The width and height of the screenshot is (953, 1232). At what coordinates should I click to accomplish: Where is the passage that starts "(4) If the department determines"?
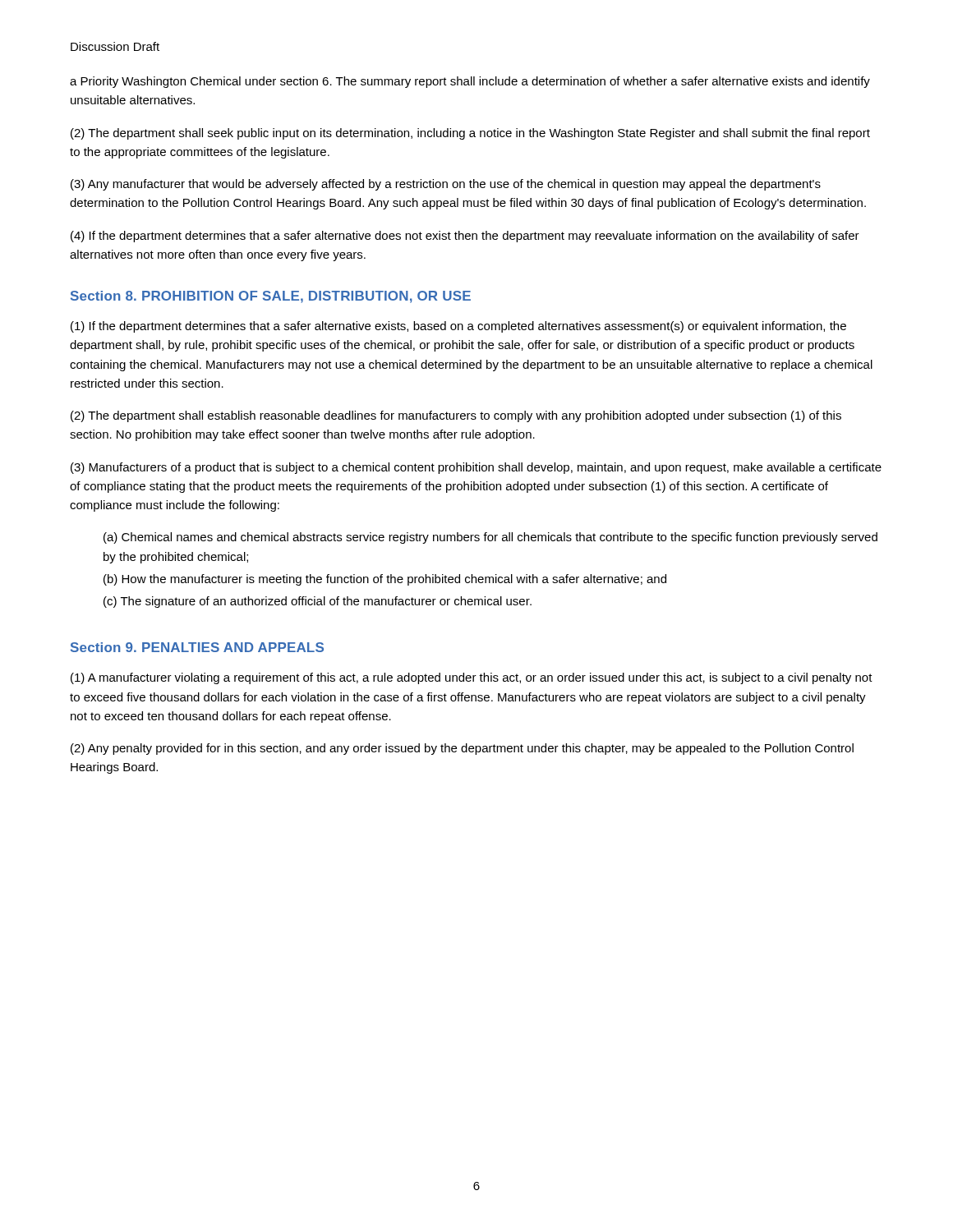click(x=464, y=244)
